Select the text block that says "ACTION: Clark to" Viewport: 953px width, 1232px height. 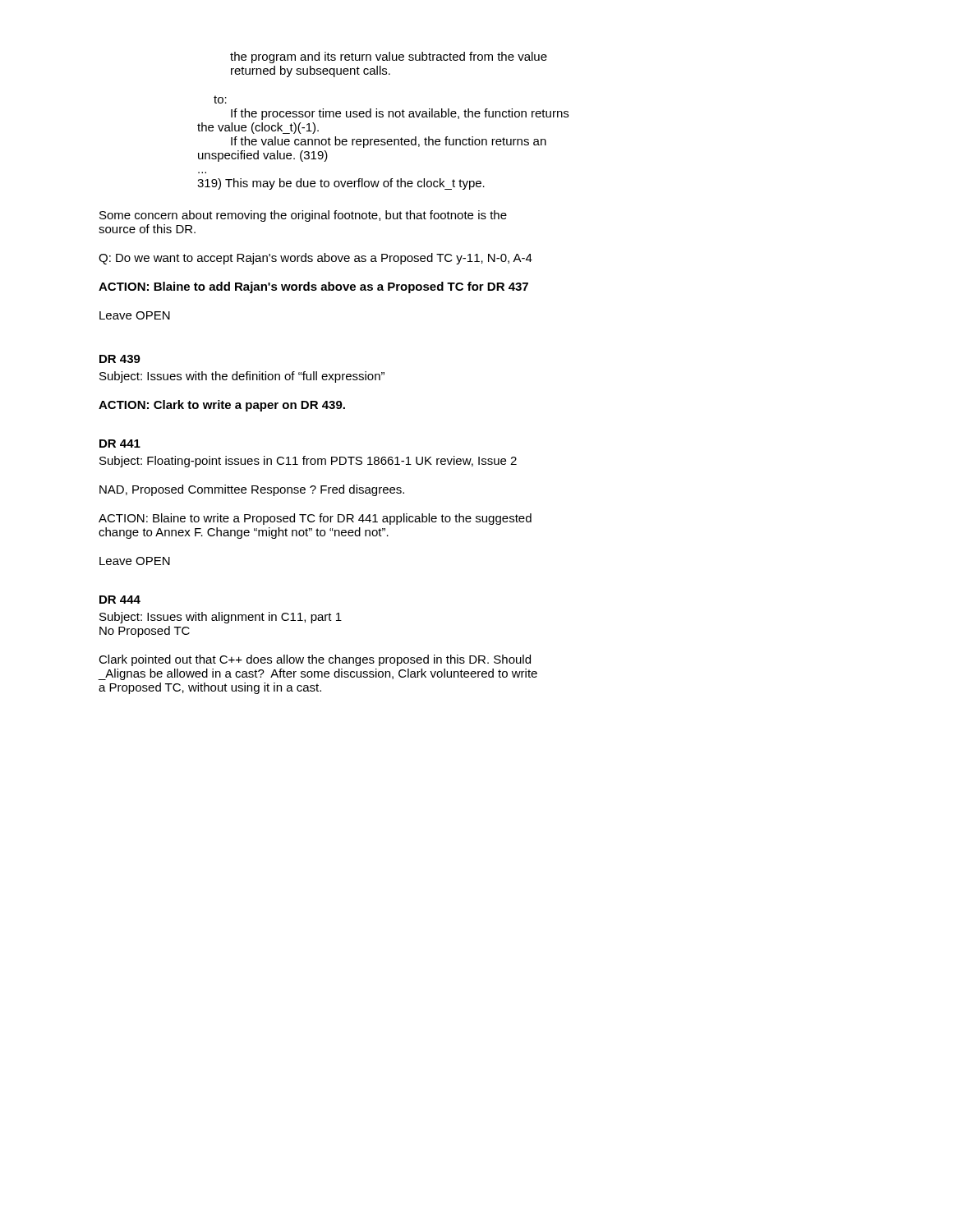pos(222,406)
